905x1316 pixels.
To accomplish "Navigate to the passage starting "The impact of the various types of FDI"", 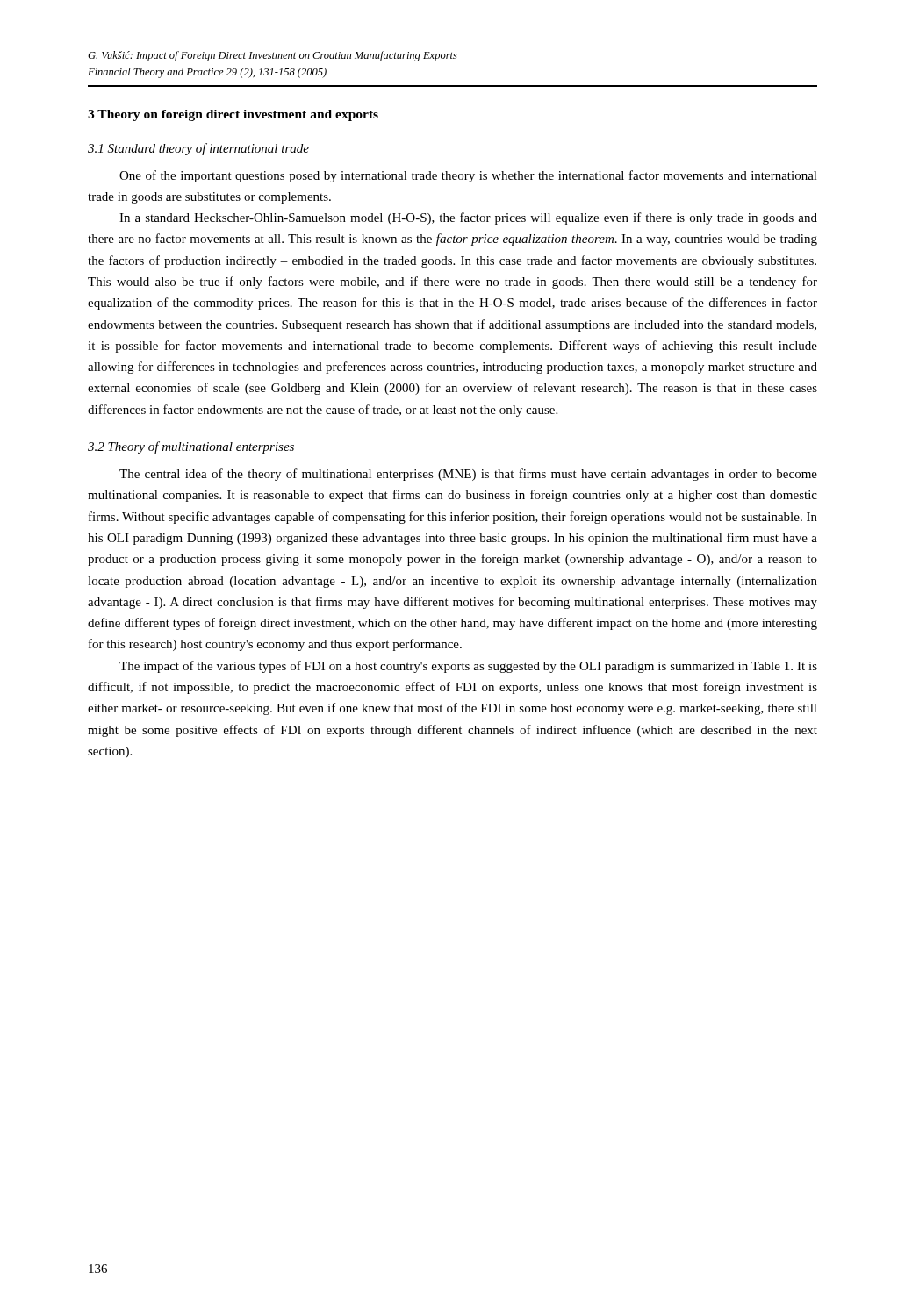I will tap(452, 708).
